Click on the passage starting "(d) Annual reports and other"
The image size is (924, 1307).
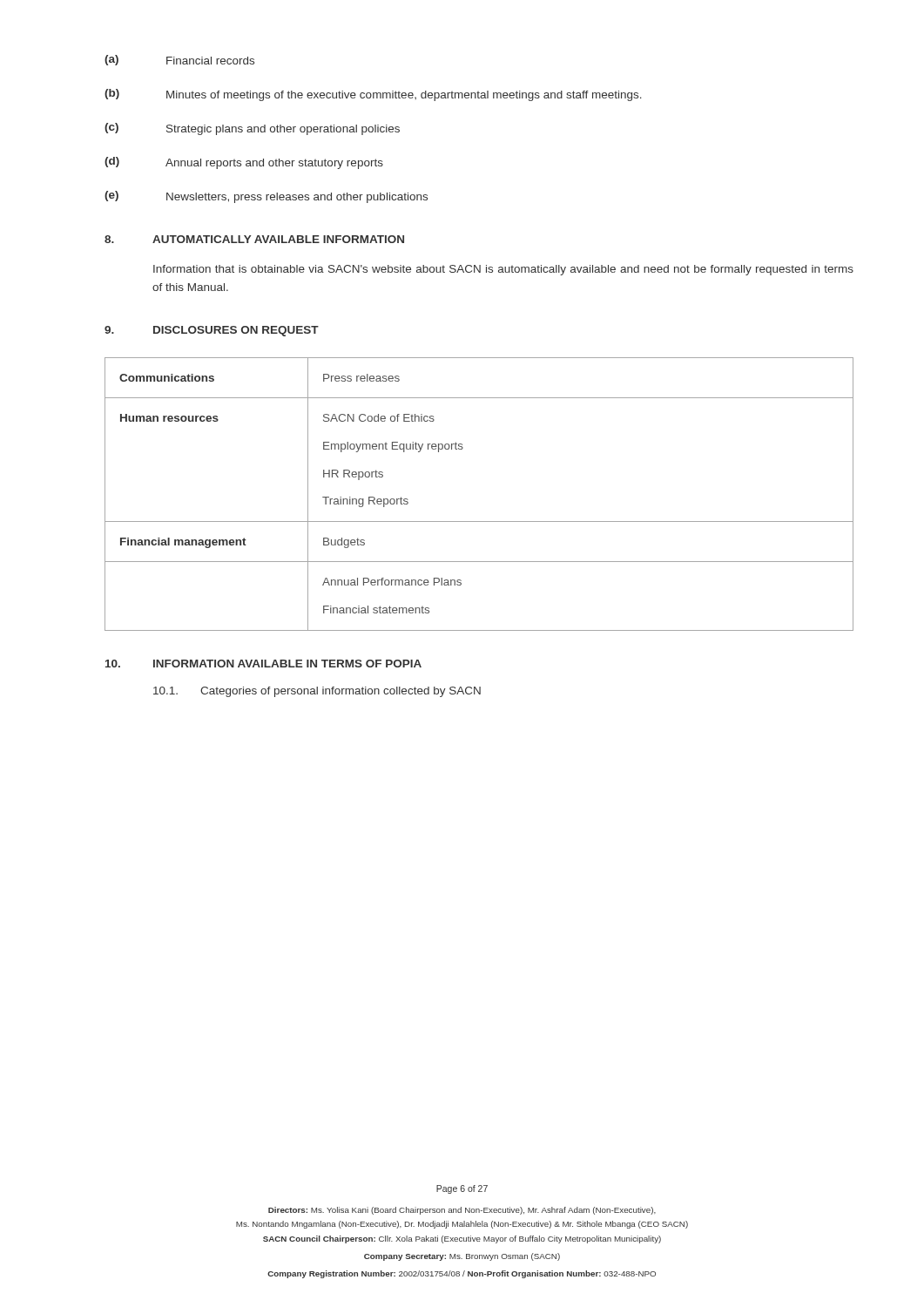[244, 163]
